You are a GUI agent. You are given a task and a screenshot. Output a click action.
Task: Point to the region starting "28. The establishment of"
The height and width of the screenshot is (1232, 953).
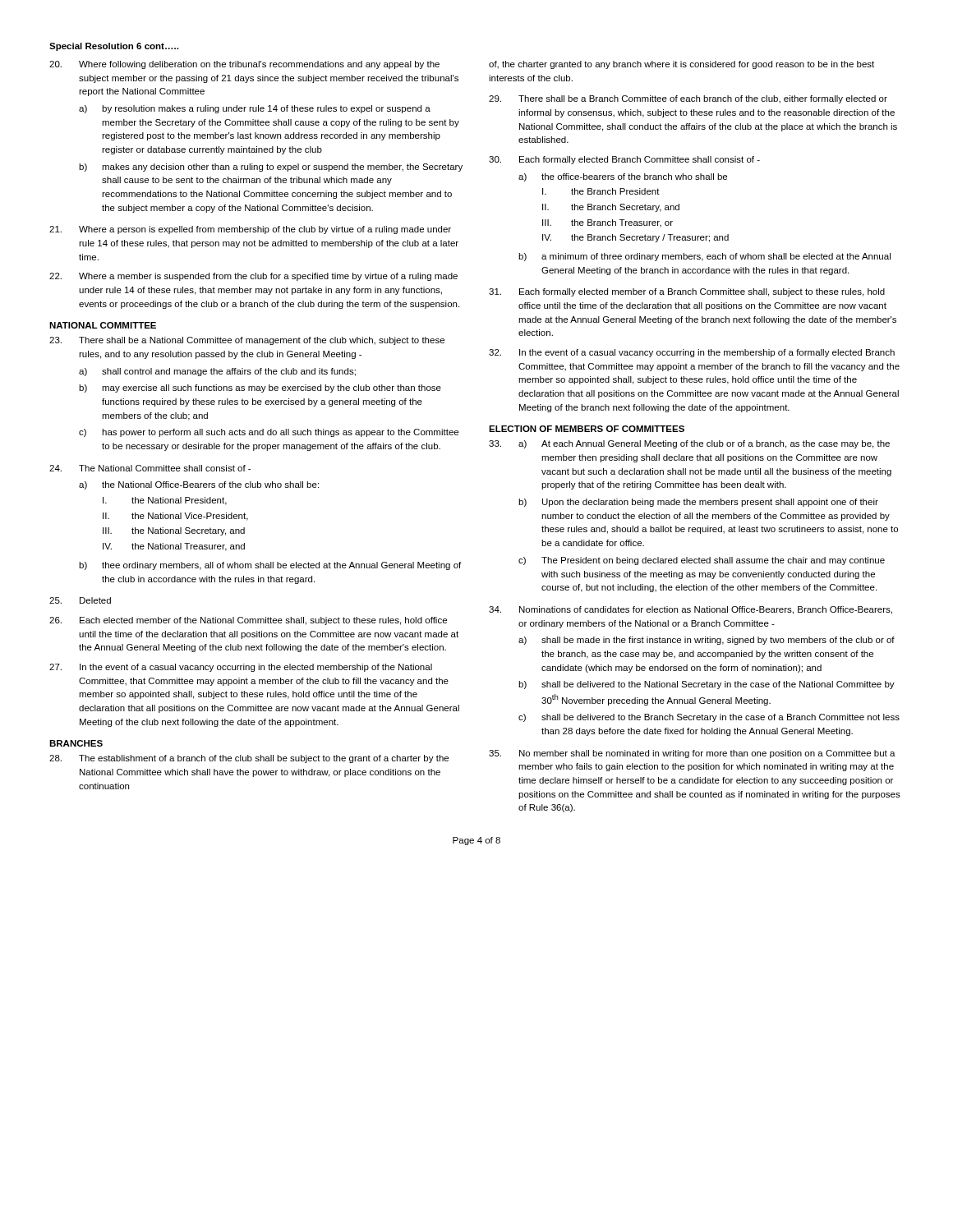tap(257, 772)
